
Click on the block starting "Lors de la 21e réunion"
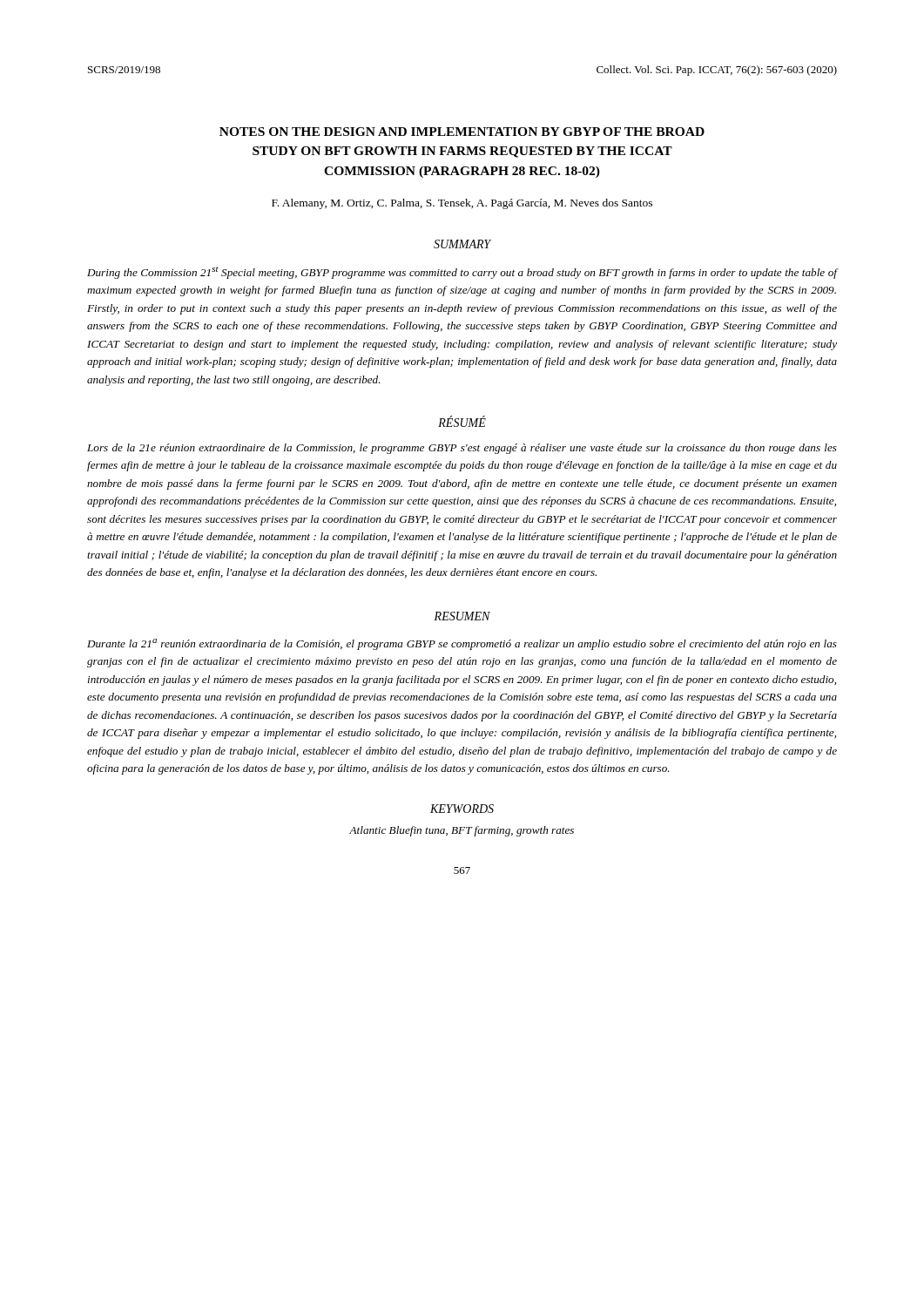point(462,510)
